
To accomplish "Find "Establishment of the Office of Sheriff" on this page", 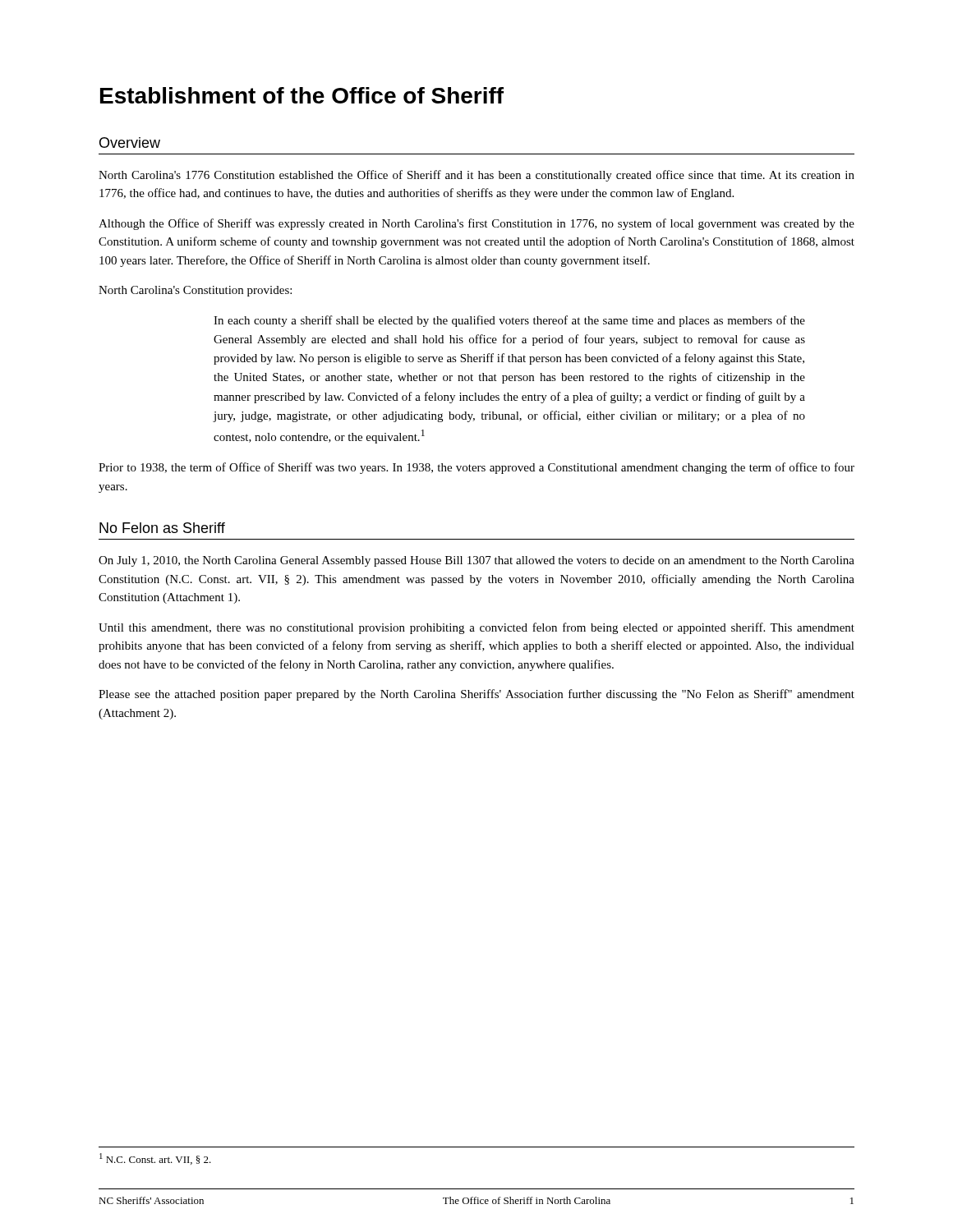I will pyautogui.click(x=301, y=96).
